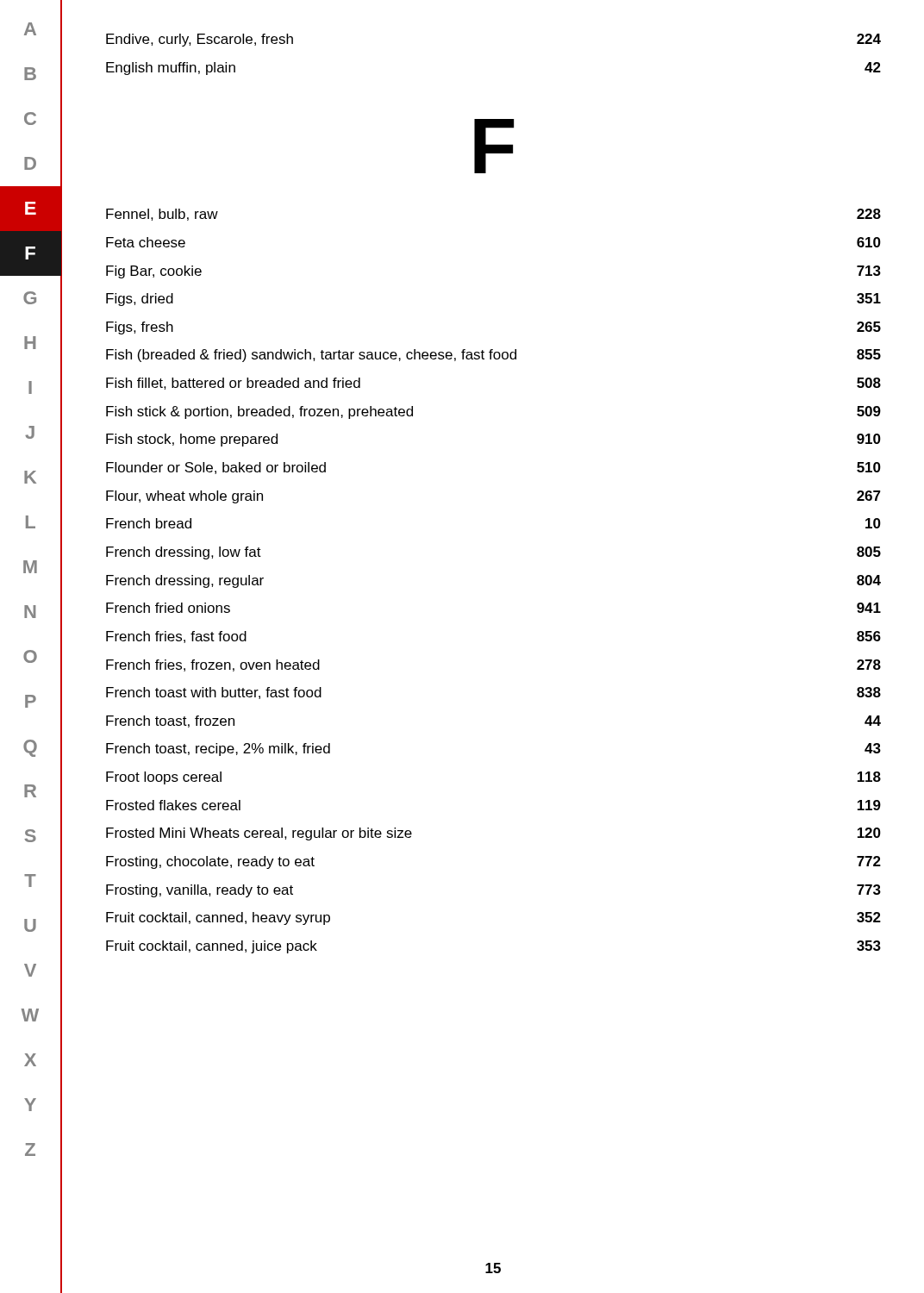Screen dimensions: 1293x924
Task: Navigate to the passage starting "Fruit cocktail, canned, juice pack 353"
Action: tap(213, 947)
